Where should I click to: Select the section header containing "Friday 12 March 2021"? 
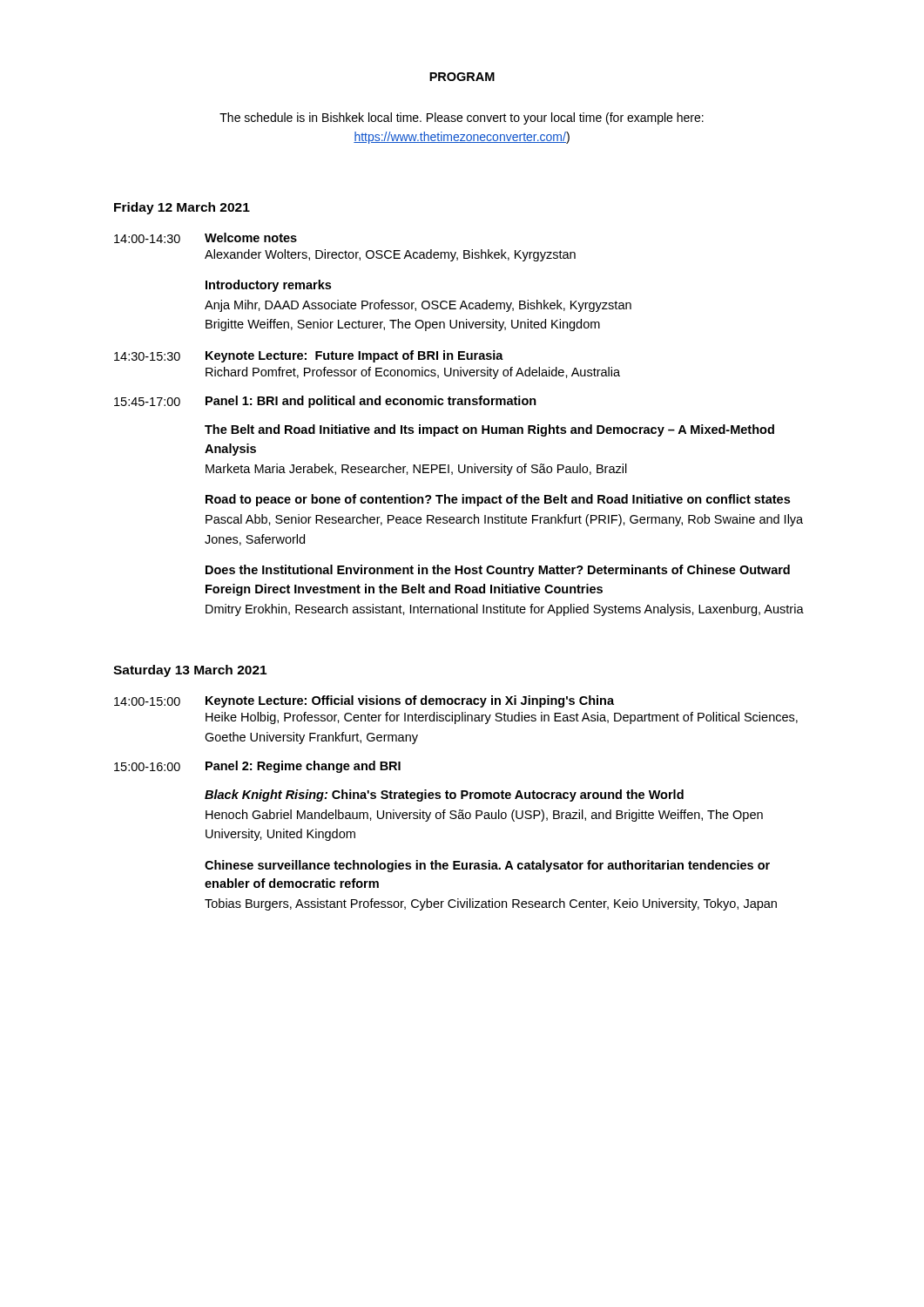point(181,207)
